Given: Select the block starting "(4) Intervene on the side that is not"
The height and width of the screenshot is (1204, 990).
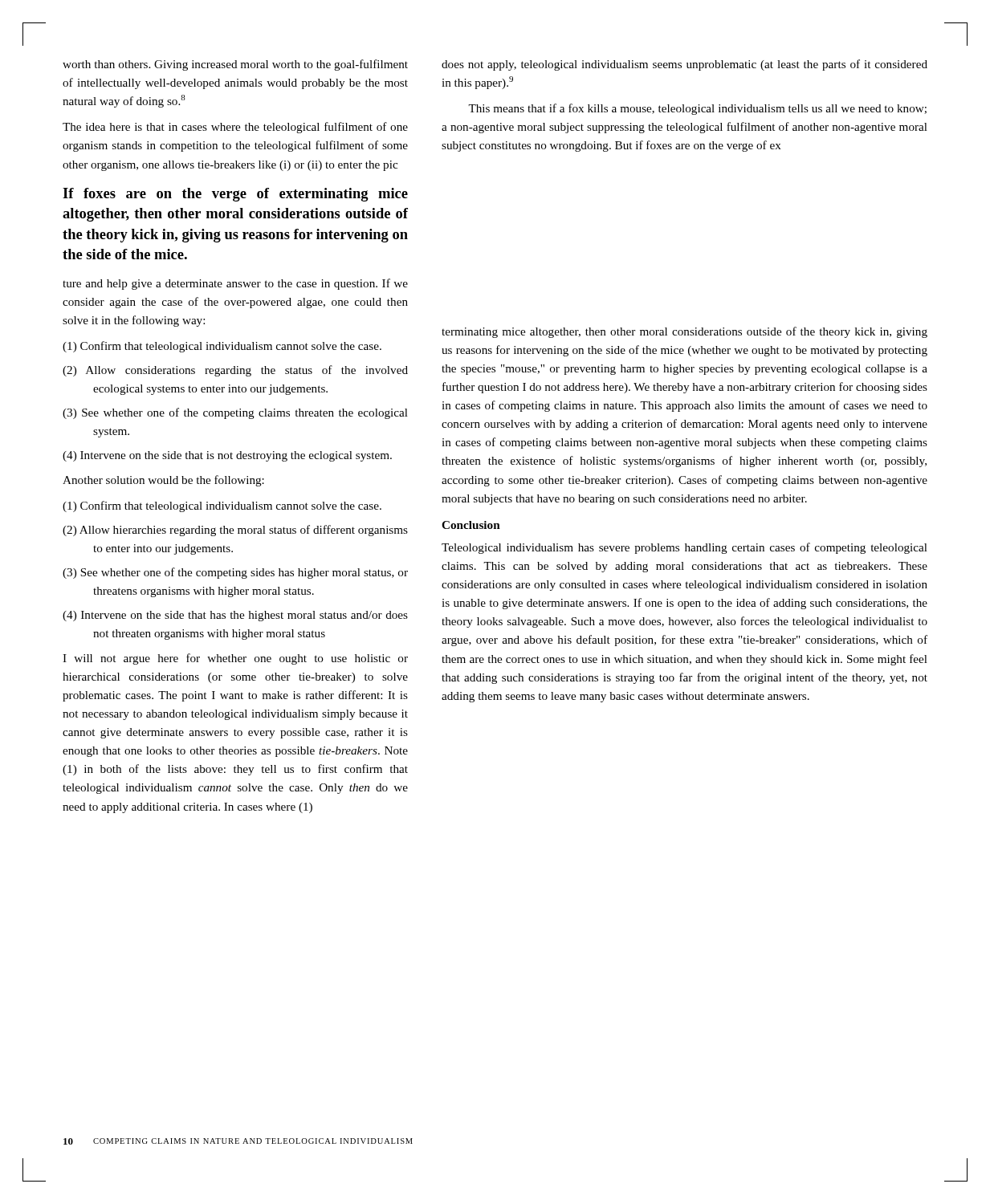Looking at the screenshot, I should (x=235, y=455).
